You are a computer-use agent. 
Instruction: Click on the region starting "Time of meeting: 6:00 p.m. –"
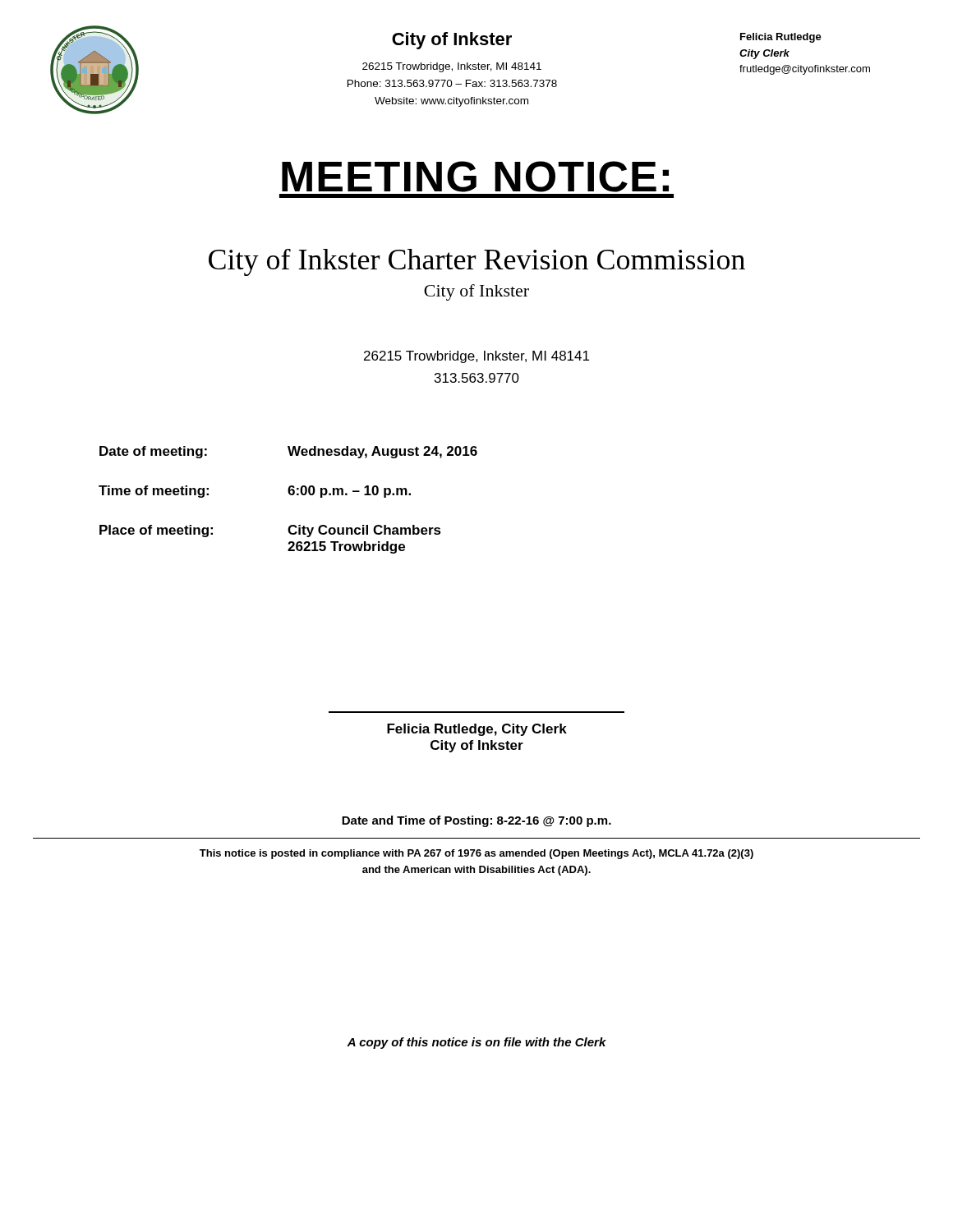[x=158, y=492]
